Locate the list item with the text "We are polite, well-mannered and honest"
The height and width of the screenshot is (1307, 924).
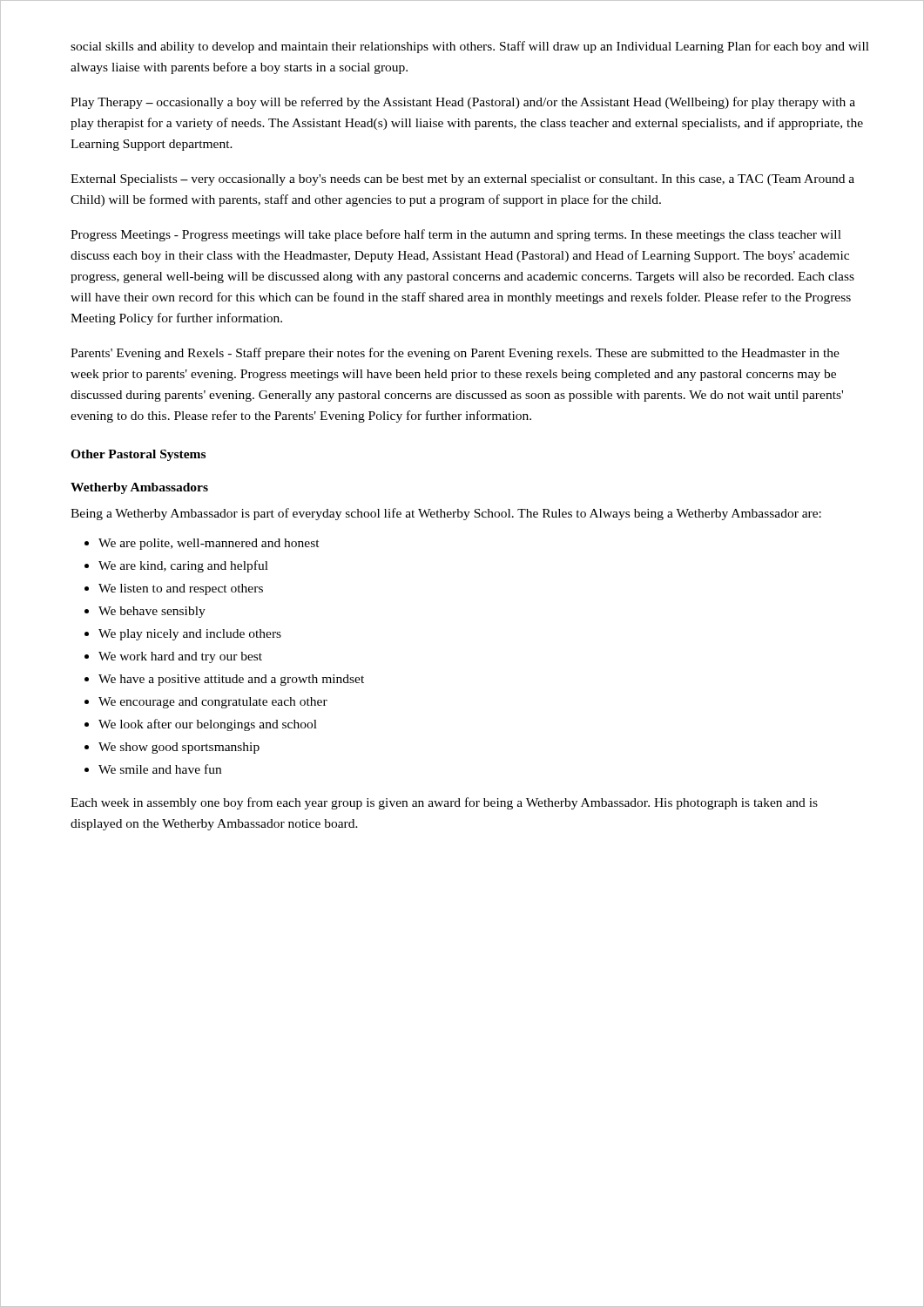point(209,543)
